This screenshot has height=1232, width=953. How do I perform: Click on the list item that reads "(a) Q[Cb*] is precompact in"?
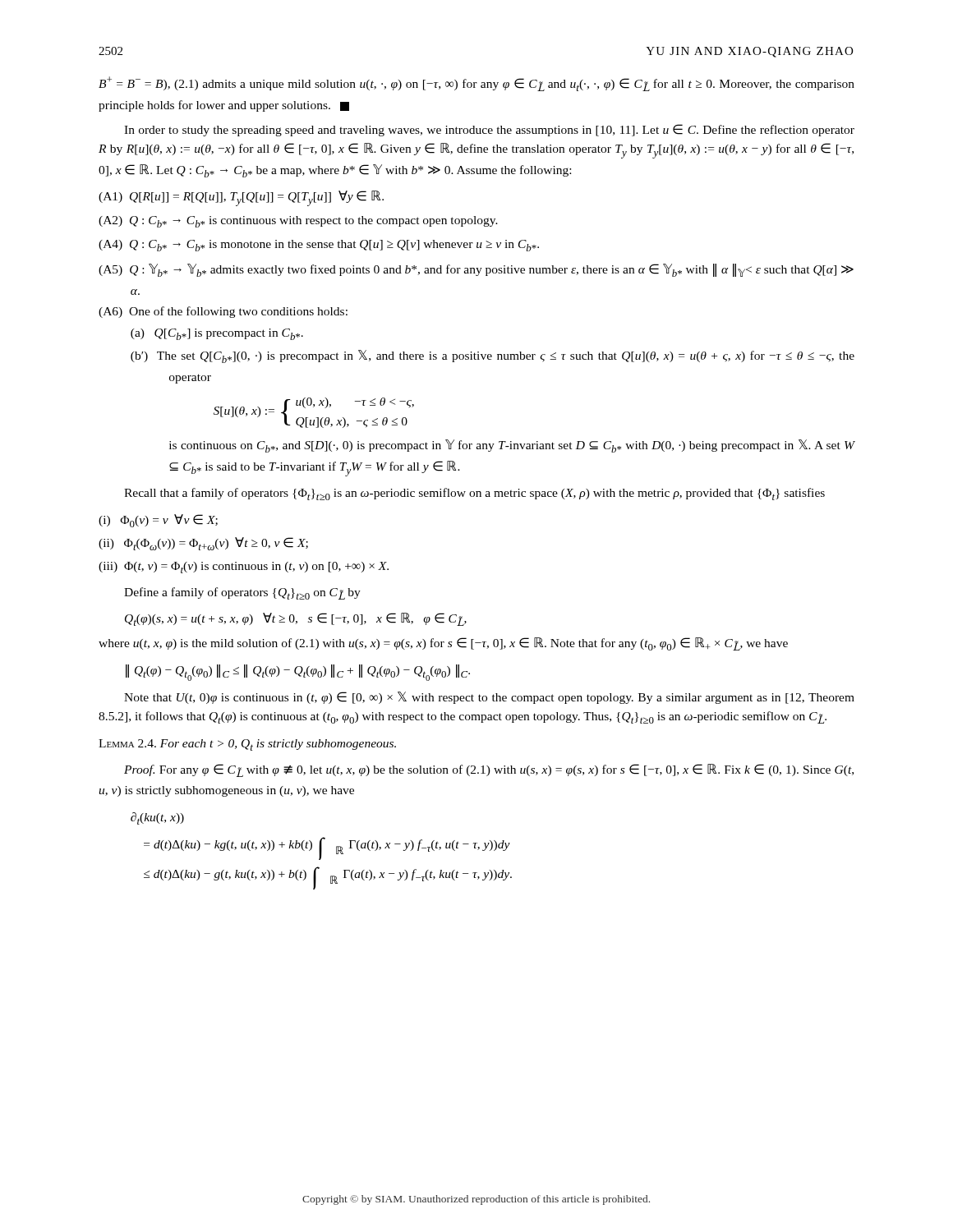(217, 334)
